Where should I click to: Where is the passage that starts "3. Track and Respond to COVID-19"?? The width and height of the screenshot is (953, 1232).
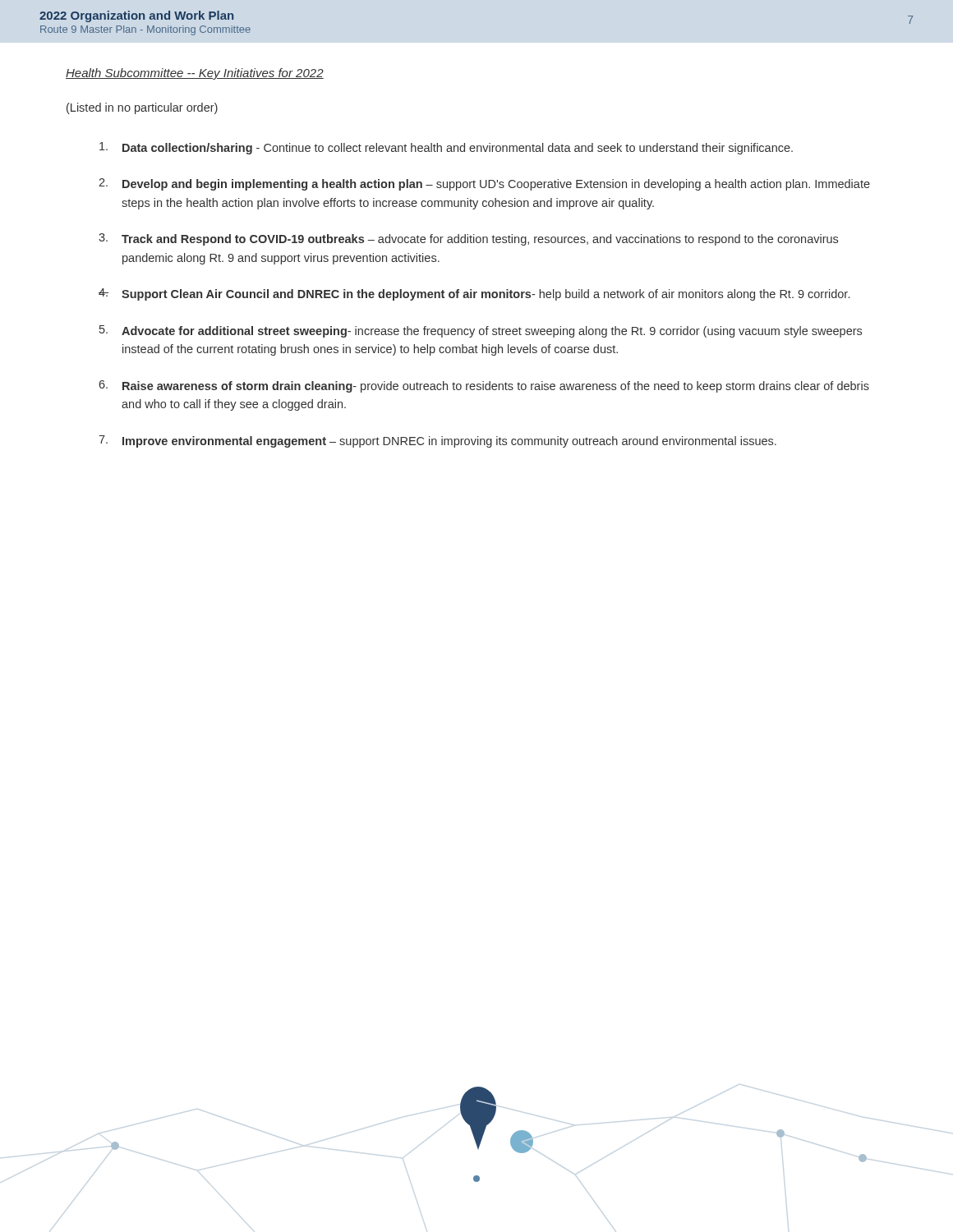tap(493, 249)
